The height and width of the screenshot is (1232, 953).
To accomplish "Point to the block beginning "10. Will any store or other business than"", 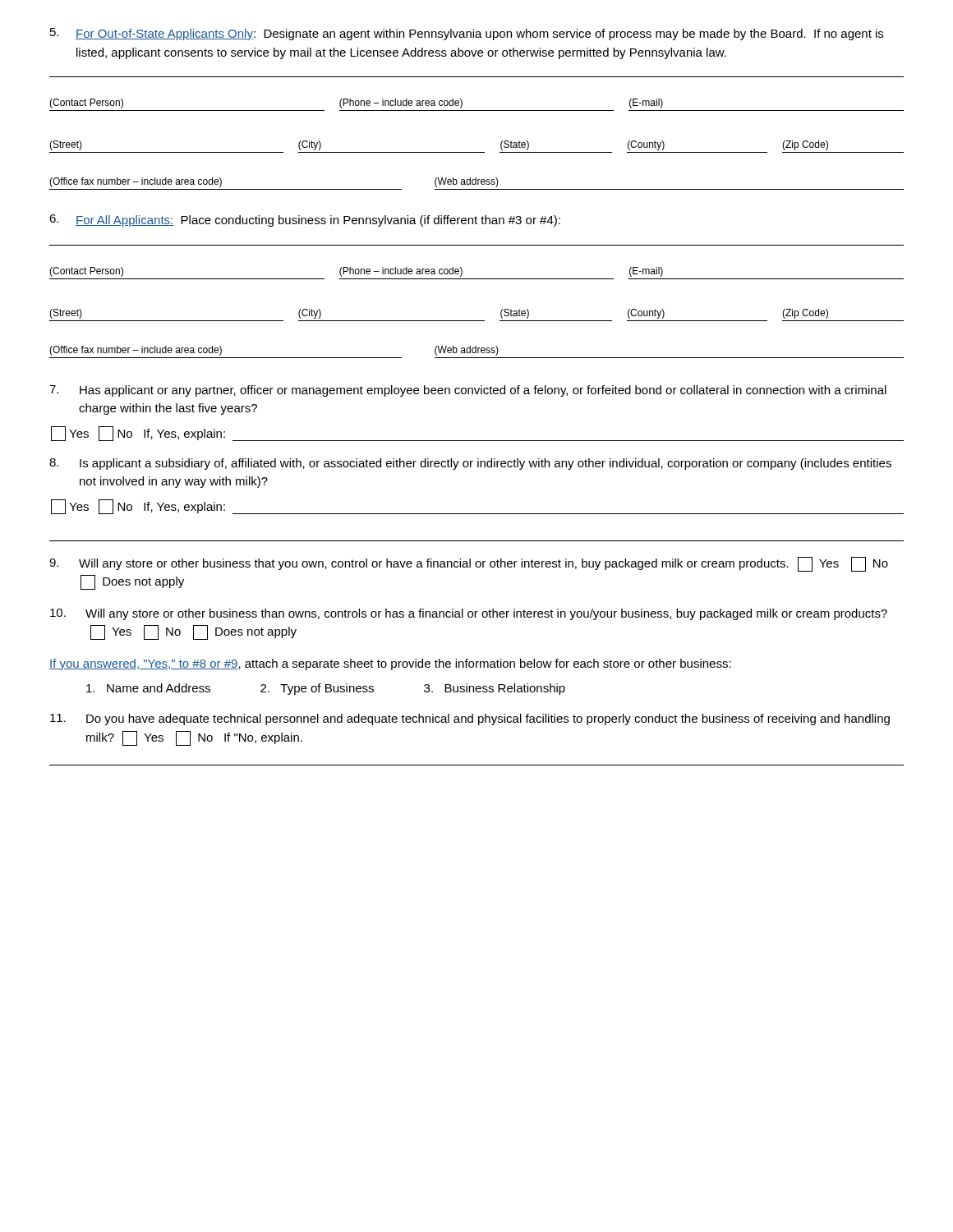I will (476, 623).
